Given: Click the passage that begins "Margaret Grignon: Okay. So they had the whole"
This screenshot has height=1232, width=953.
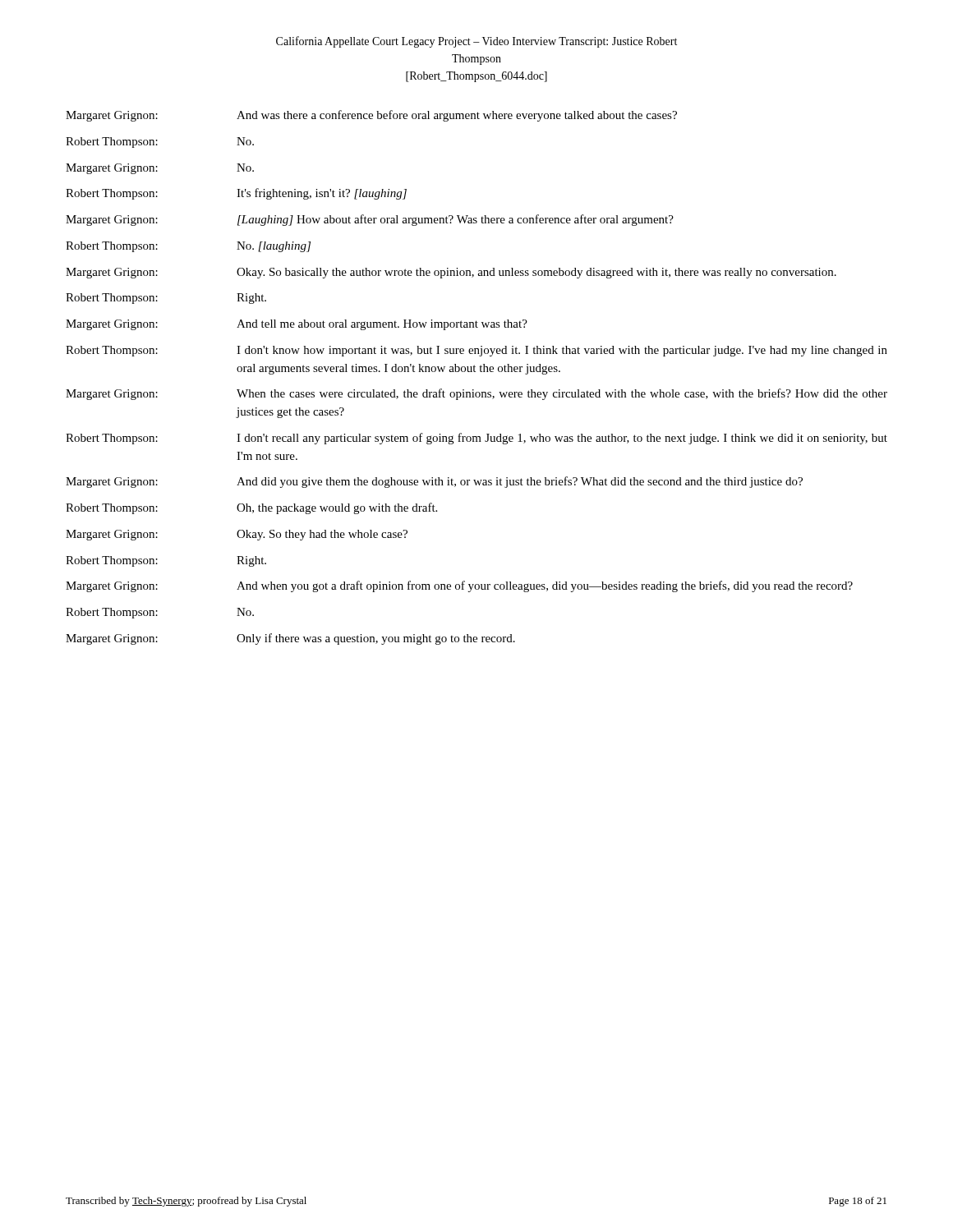Looking at the screenshot, I should pos(237,535).
